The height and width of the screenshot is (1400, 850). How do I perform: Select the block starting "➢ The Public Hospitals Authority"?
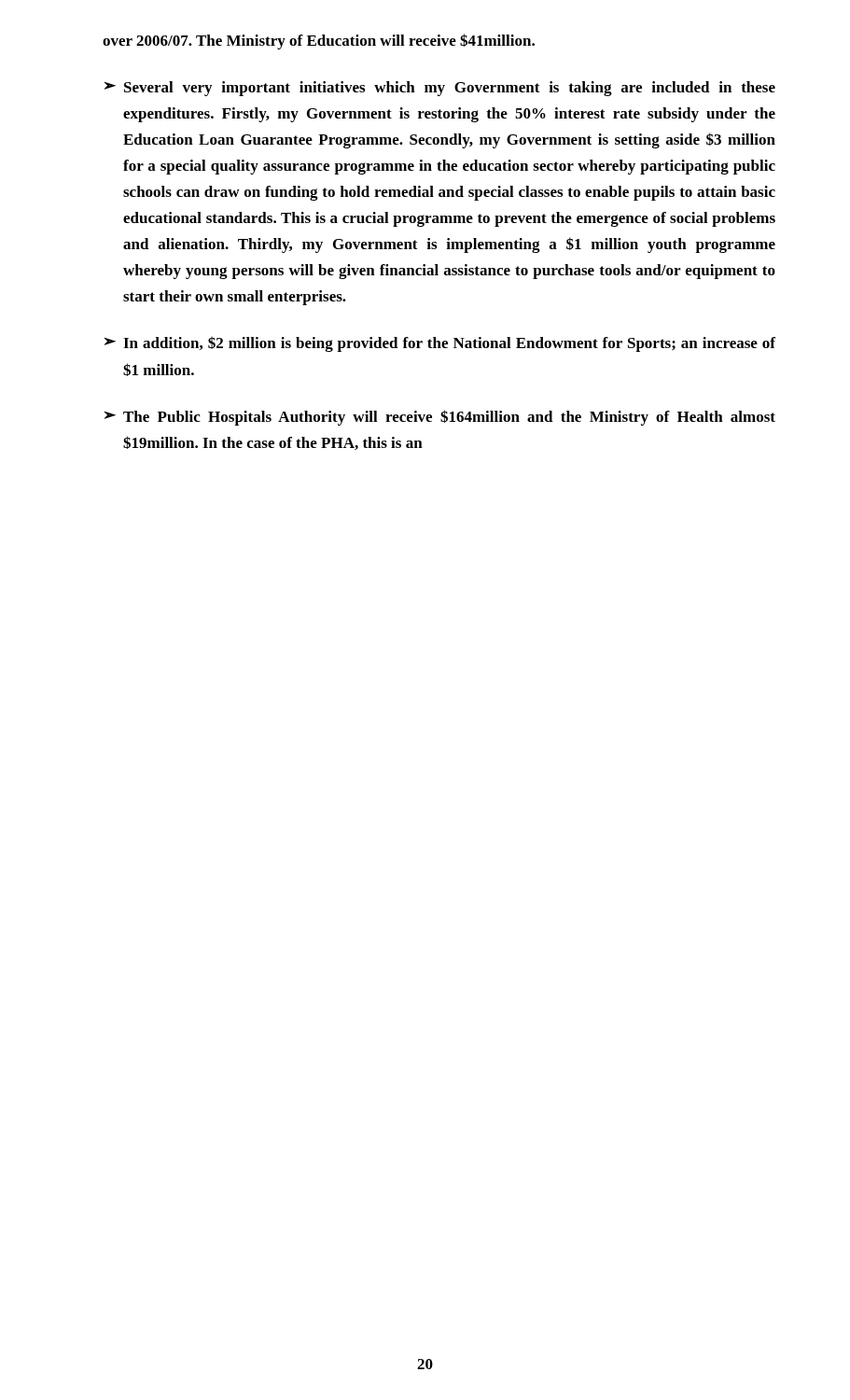pos(439,430)
